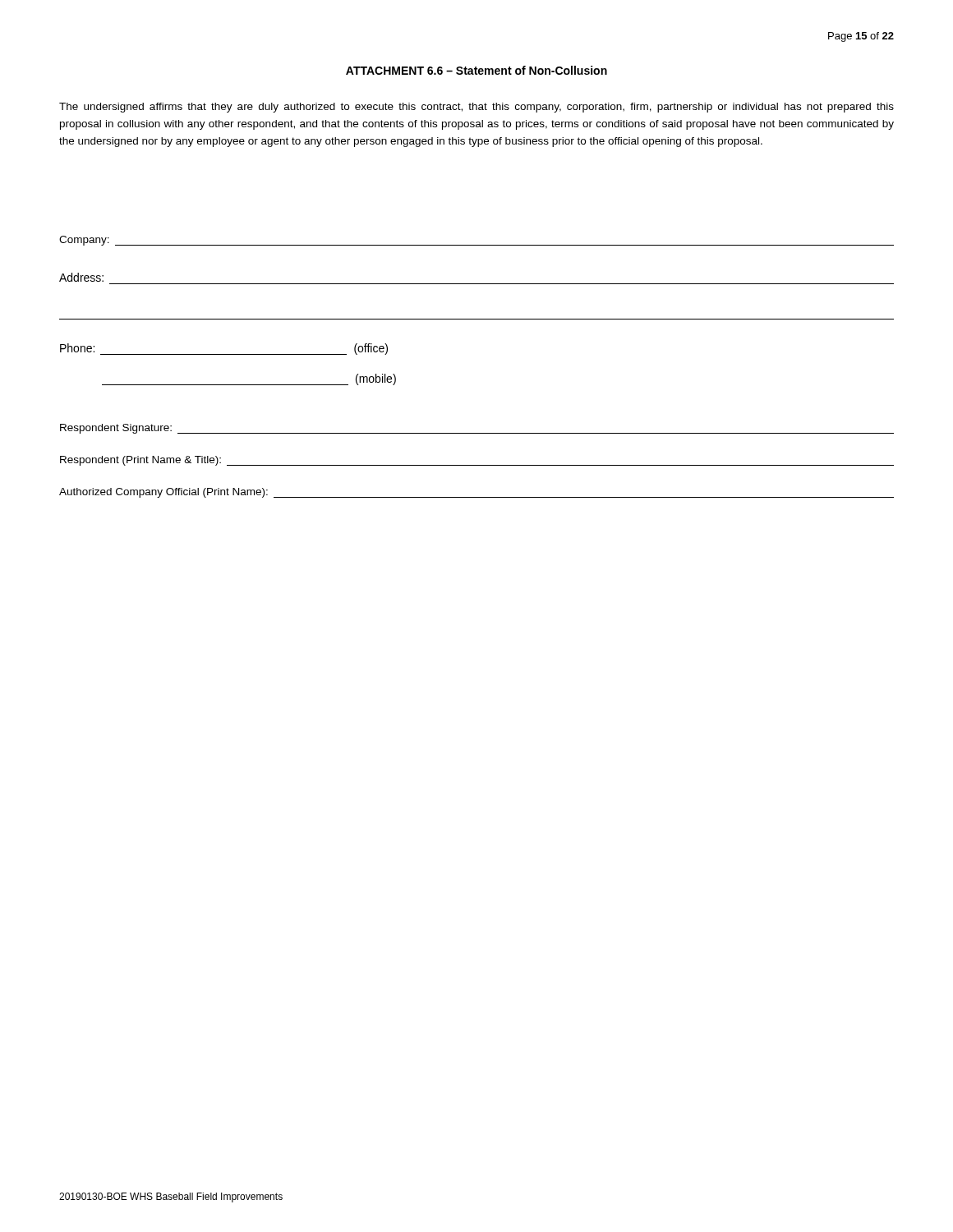Find the text block that reads "Authorized Company Official"
This screenshot has height=1232, width=953.
[476, 490]
